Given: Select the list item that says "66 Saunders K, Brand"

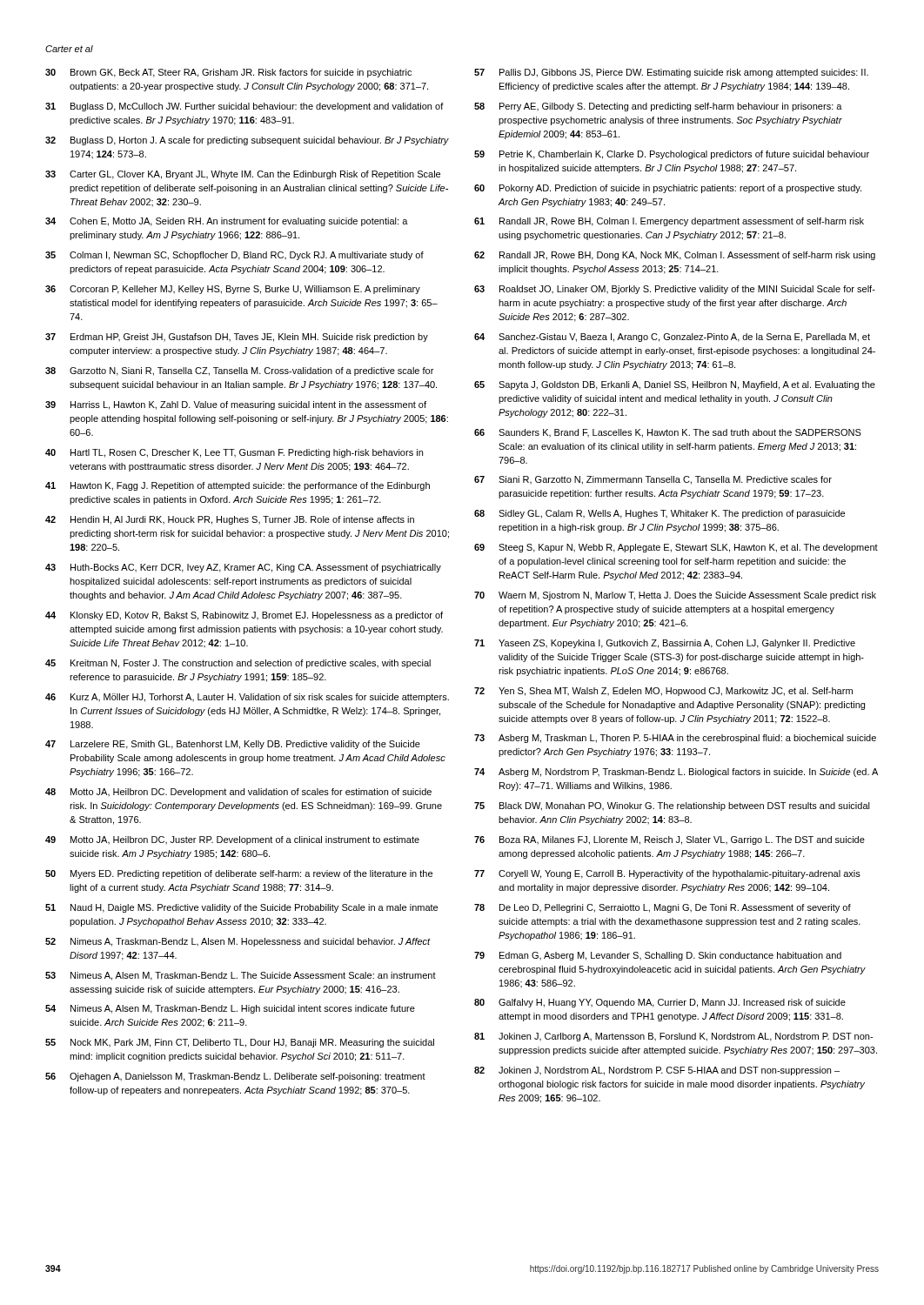Looking at the screenshot, I should (x=676, y=447).
